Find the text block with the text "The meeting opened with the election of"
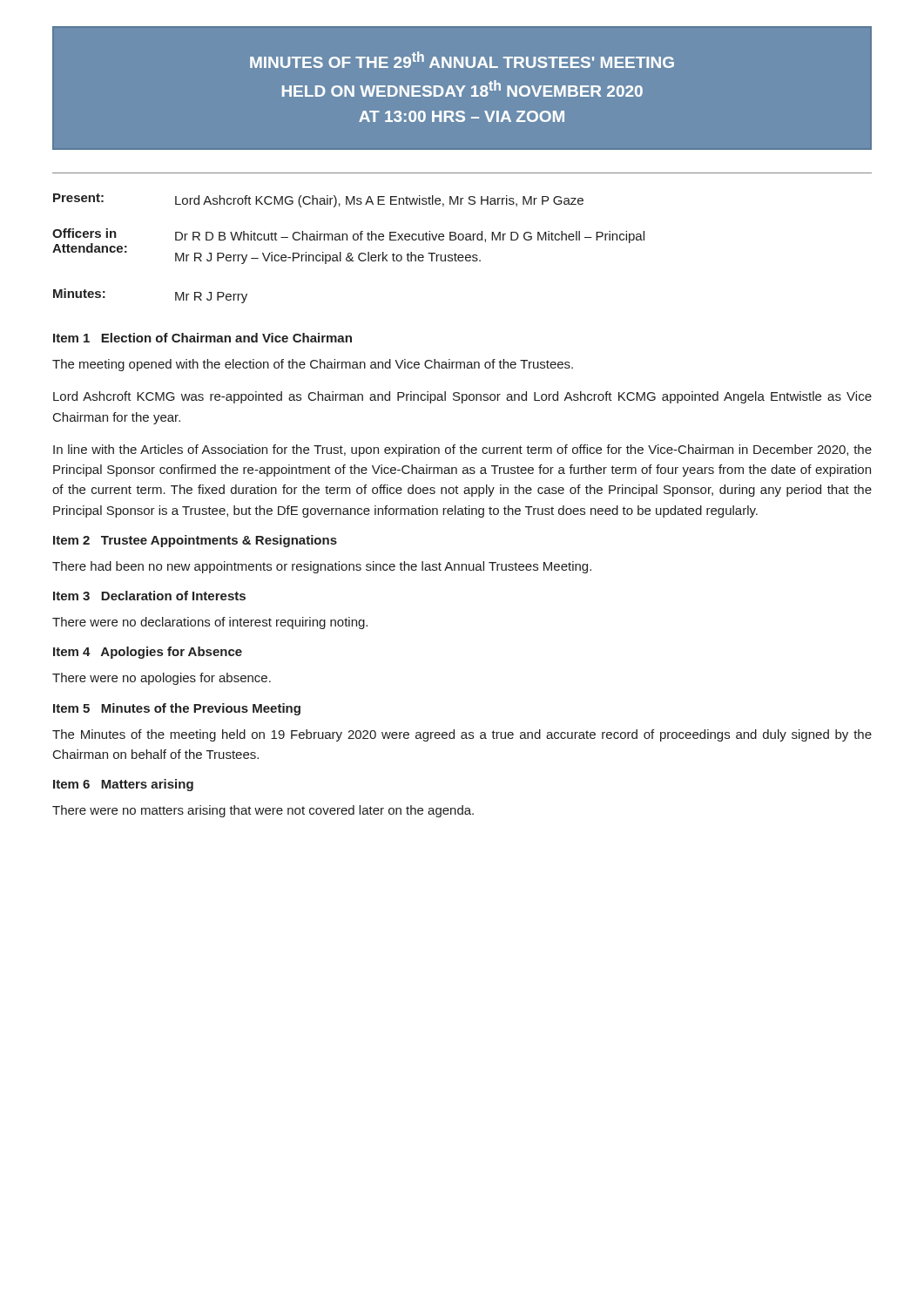 point(313,364)
